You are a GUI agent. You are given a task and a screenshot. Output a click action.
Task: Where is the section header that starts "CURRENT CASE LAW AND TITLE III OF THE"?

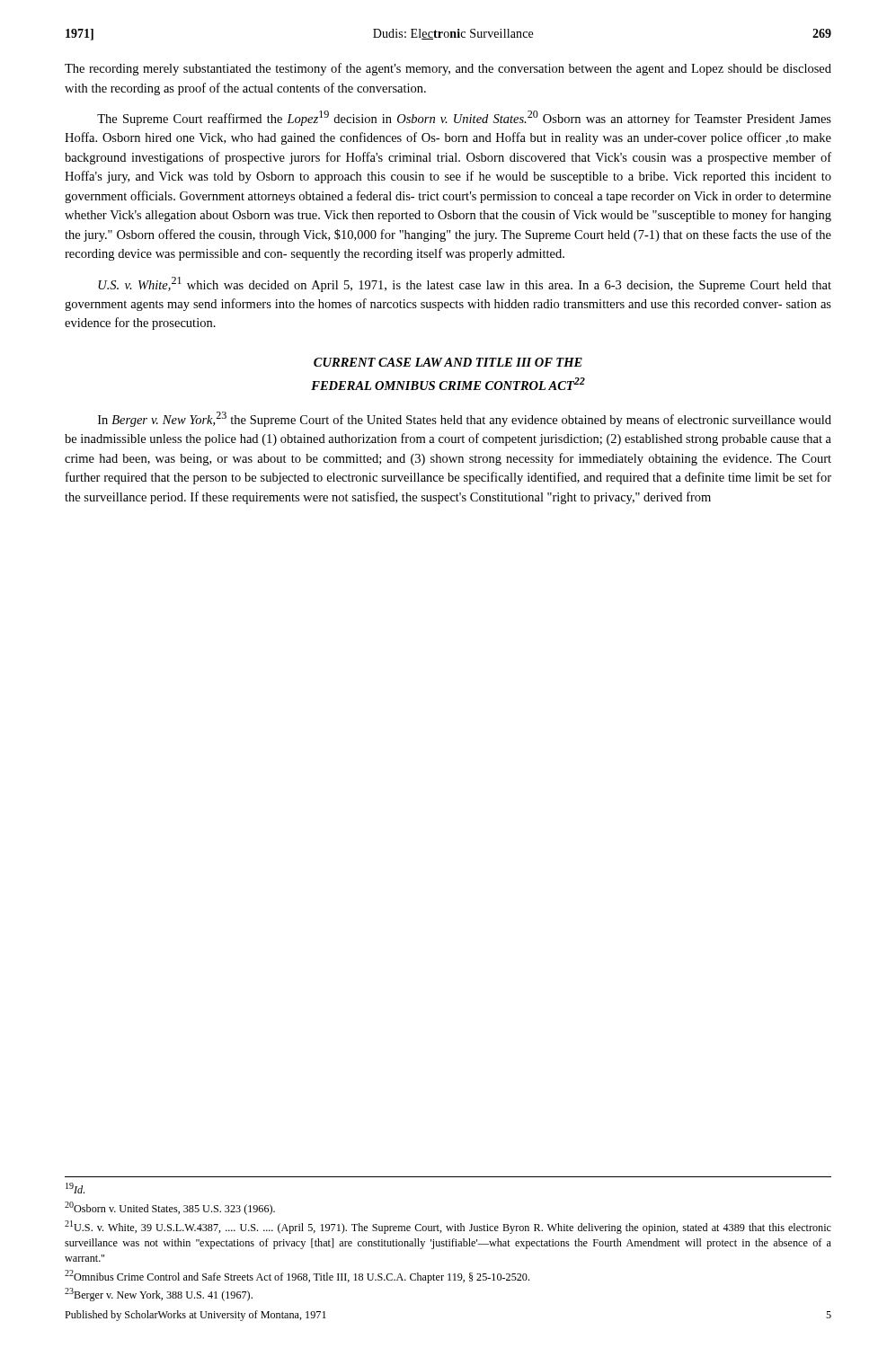click(448, 373)
